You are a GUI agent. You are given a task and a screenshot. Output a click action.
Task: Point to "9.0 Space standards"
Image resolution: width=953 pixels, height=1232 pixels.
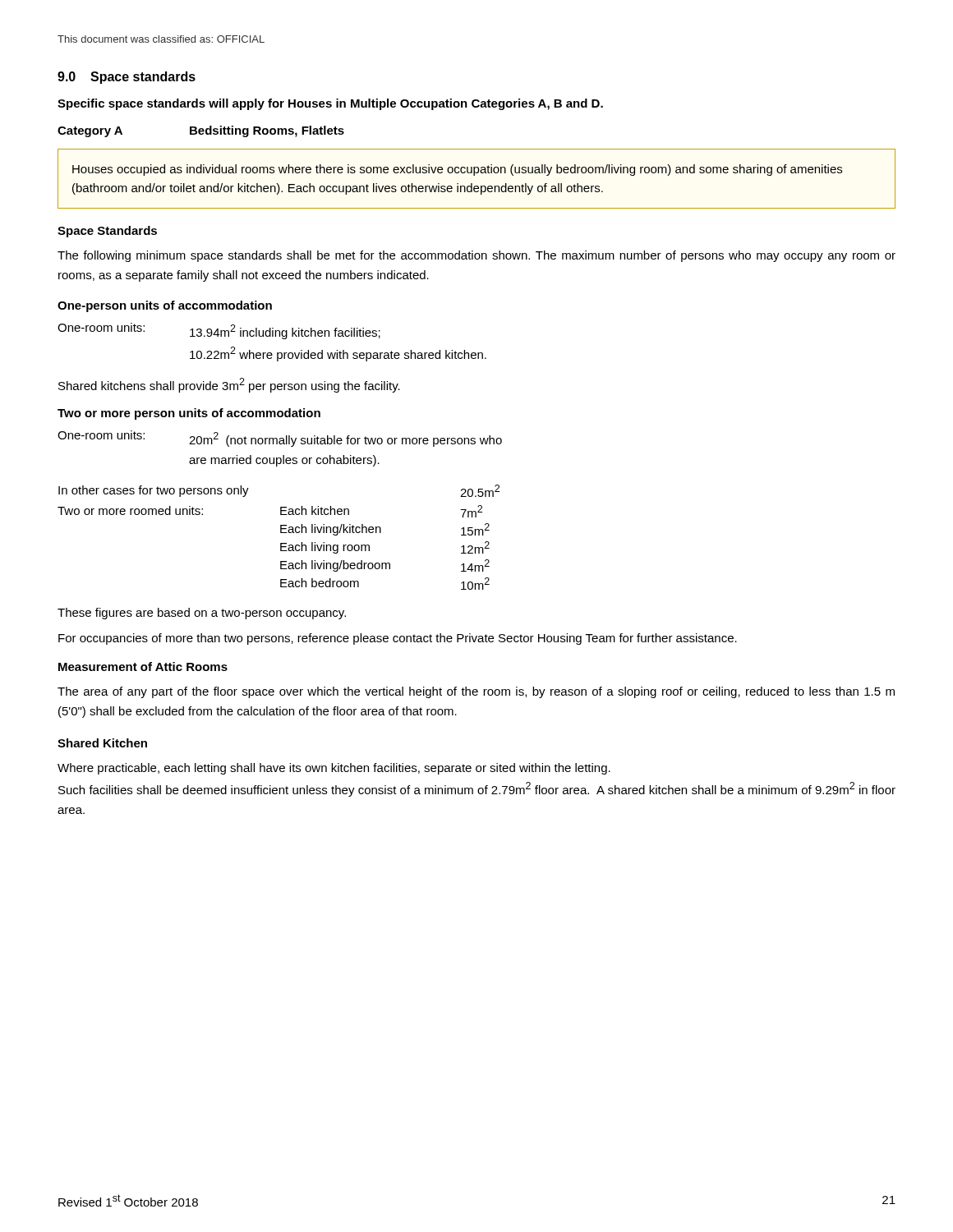[x=127, y=77]
